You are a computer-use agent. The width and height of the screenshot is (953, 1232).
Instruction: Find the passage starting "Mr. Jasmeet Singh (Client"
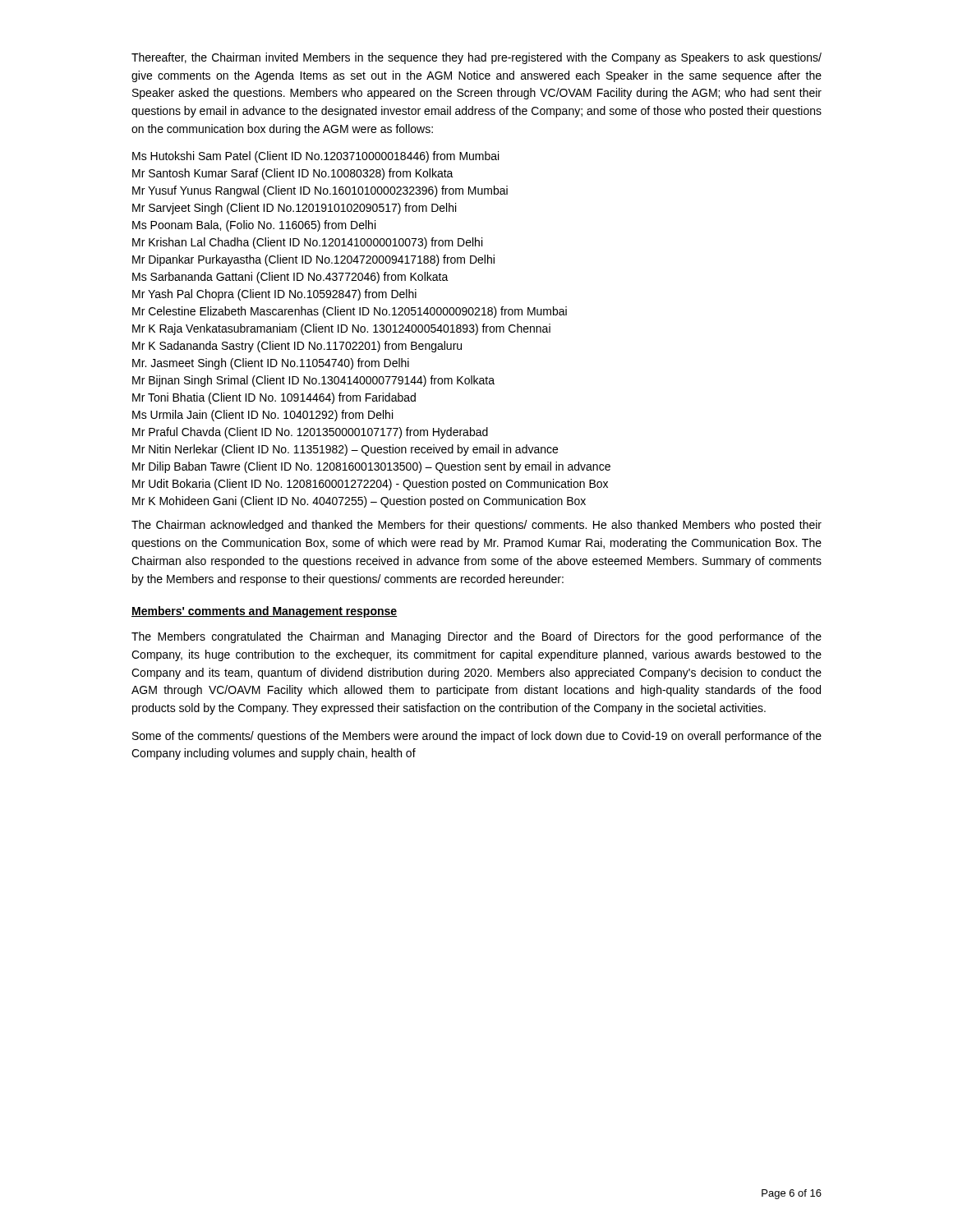point(270,363)
